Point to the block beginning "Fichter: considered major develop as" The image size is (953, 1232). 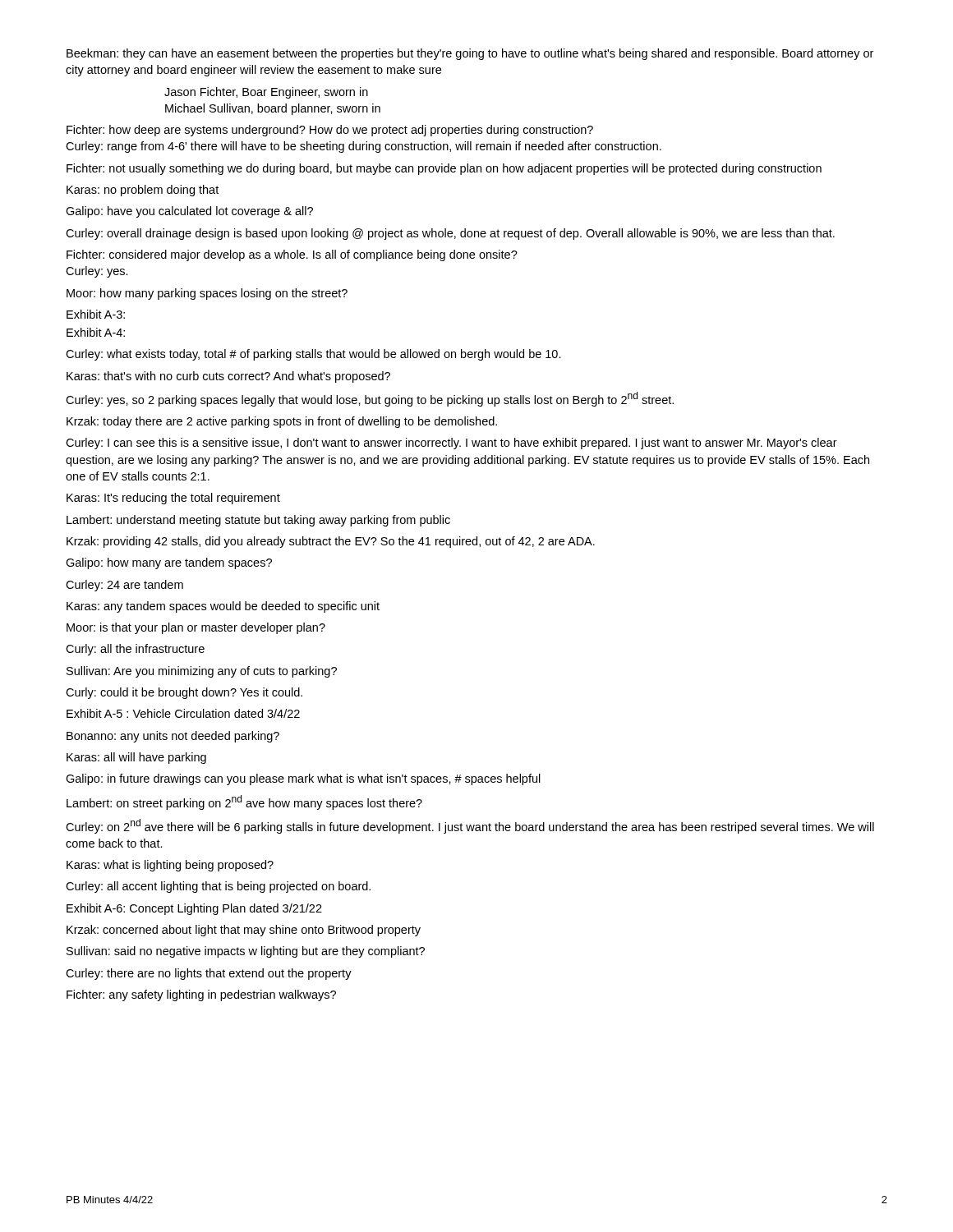tap(292, 263)
